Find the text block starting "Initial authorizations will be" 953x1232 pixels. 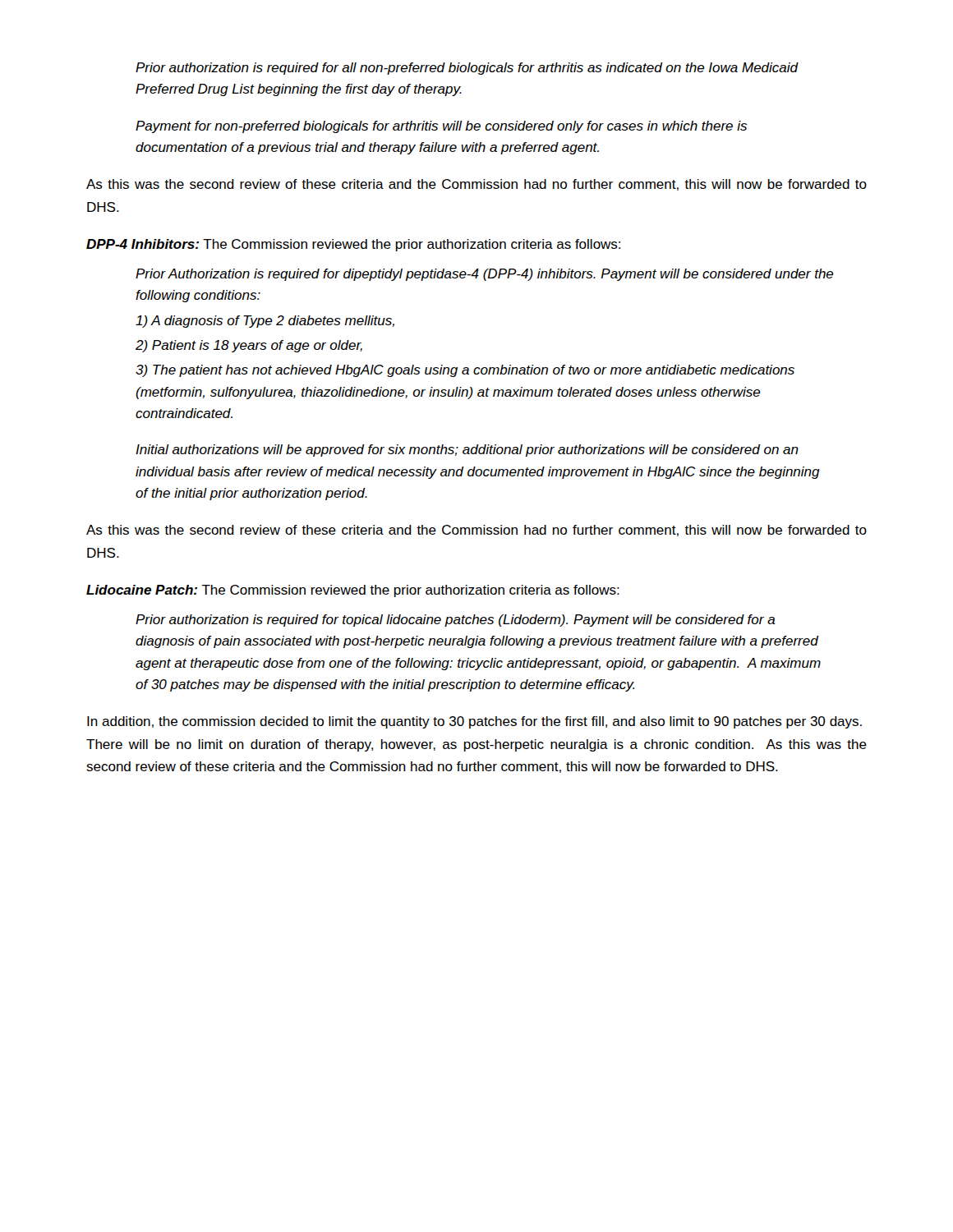[x=485, y=472]
